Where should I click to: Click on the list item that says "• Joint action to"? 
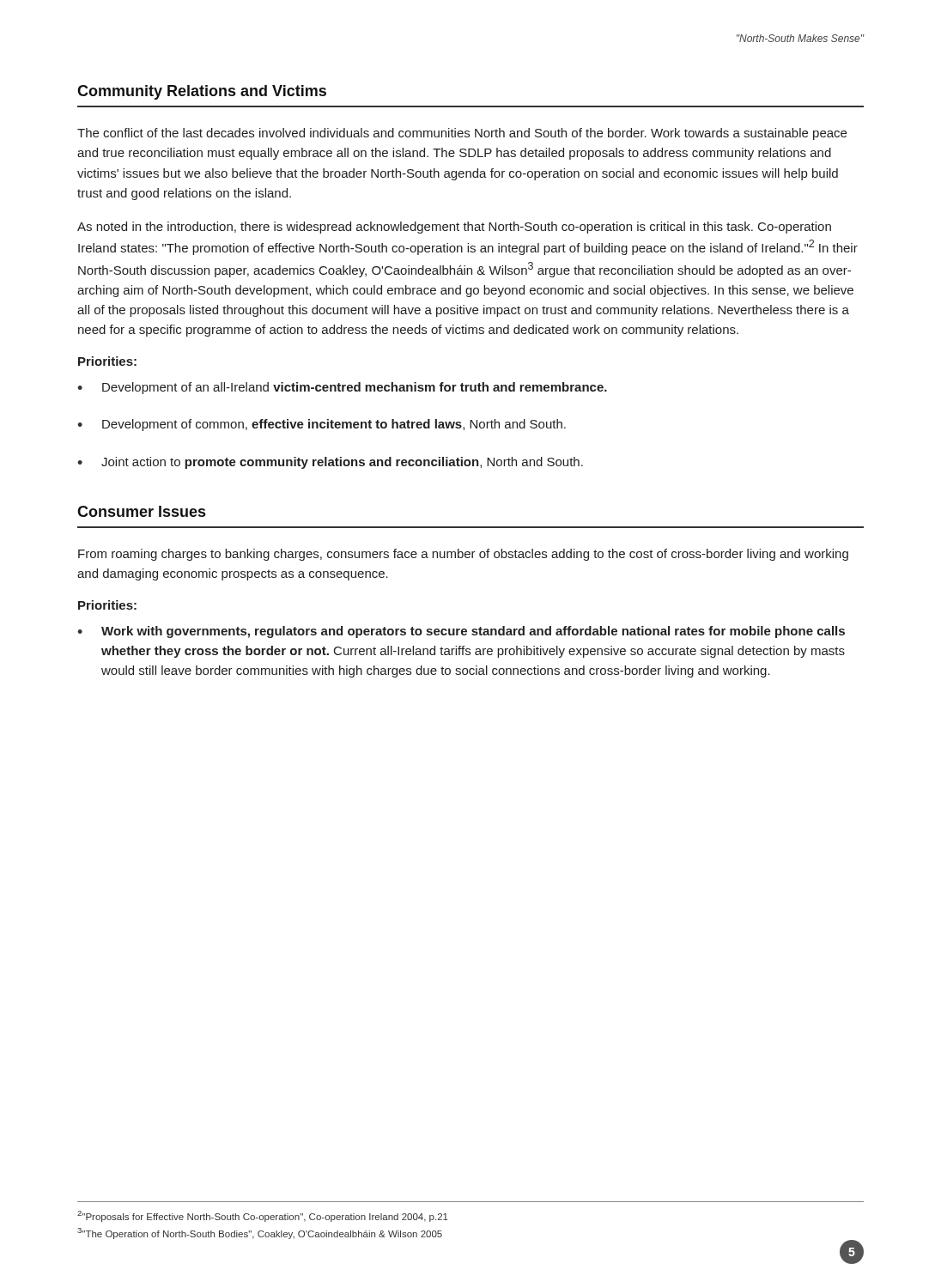pos(470,464)
